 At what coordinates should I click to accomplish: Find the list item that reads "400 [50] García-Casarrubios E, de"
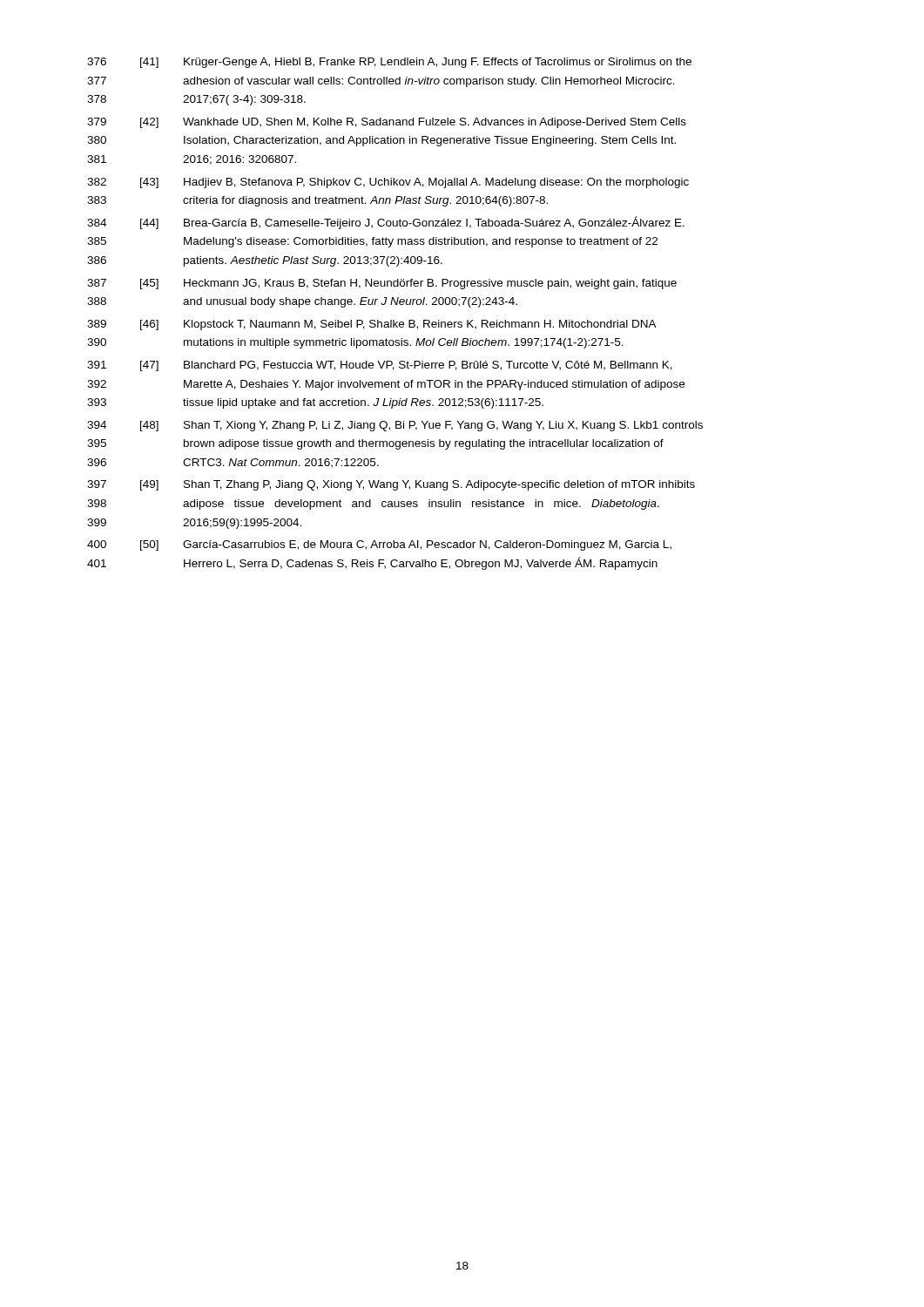pos(471,554)
